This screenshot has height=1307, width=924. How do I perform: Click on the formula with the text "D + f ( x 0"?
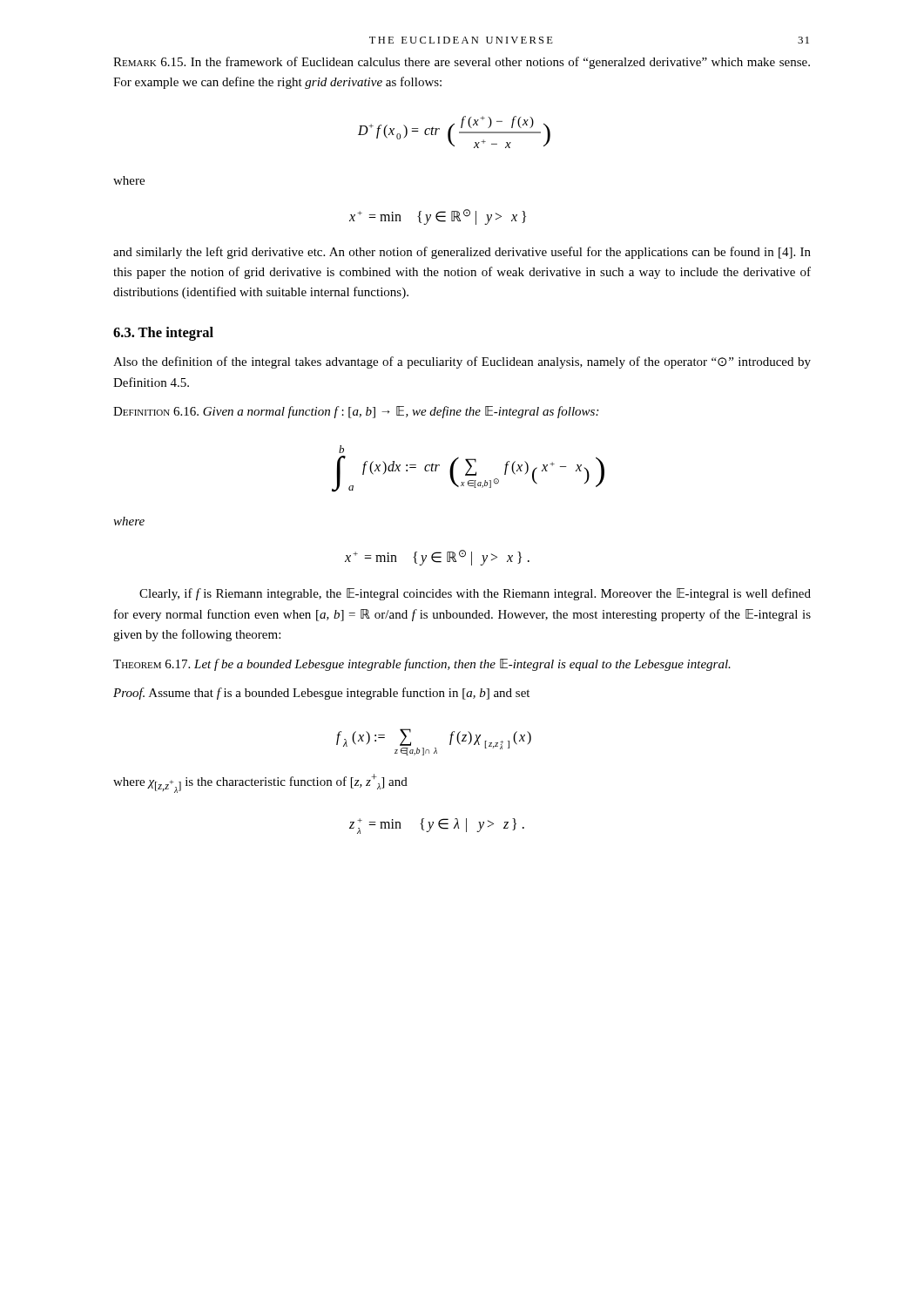[462, 132]
